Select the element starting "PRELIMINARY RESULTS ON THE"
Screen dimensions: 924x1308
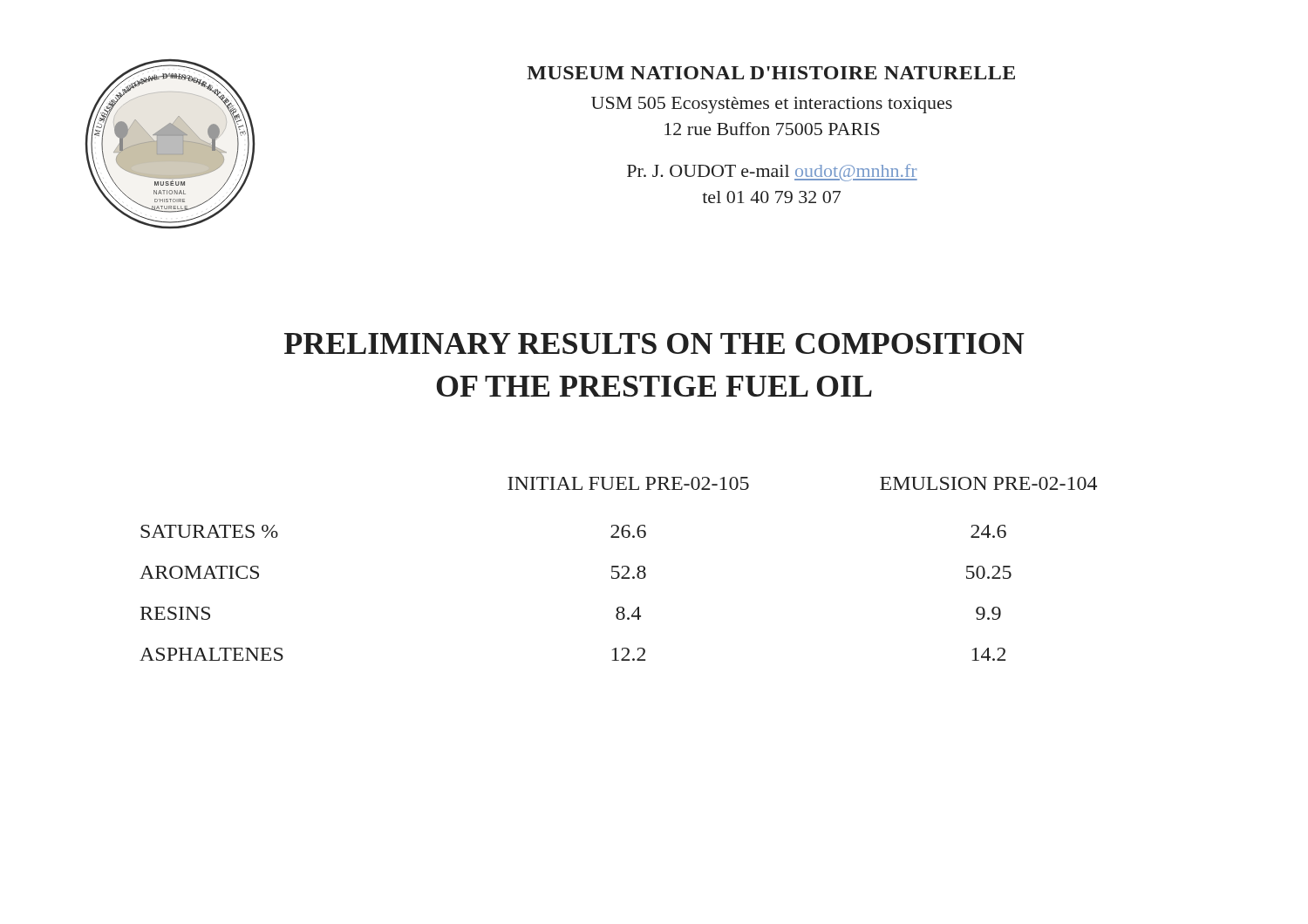click(x=654, y=365)
